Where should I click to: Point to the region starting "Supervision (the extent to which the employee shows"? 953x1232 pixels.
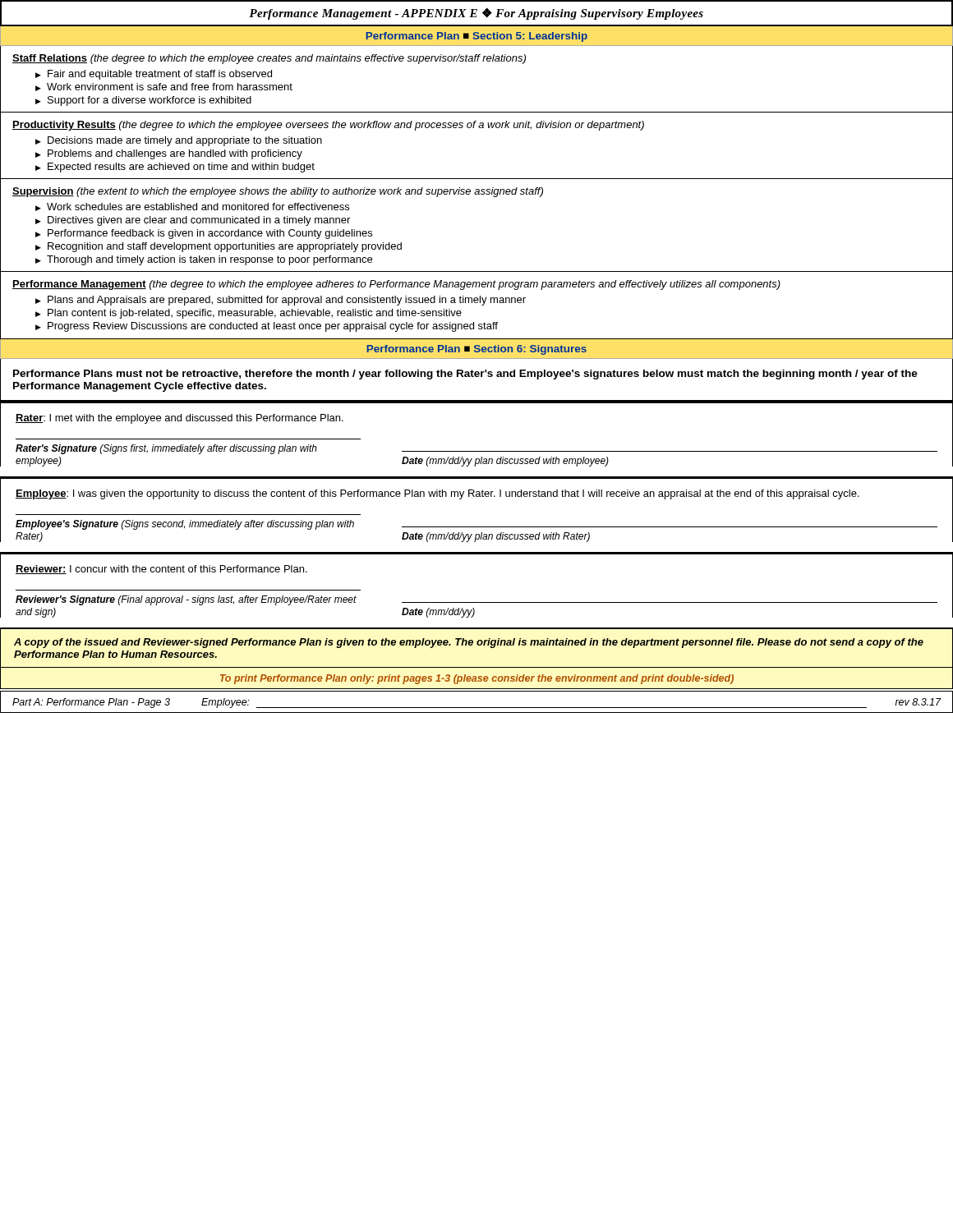tap(278, 192)
